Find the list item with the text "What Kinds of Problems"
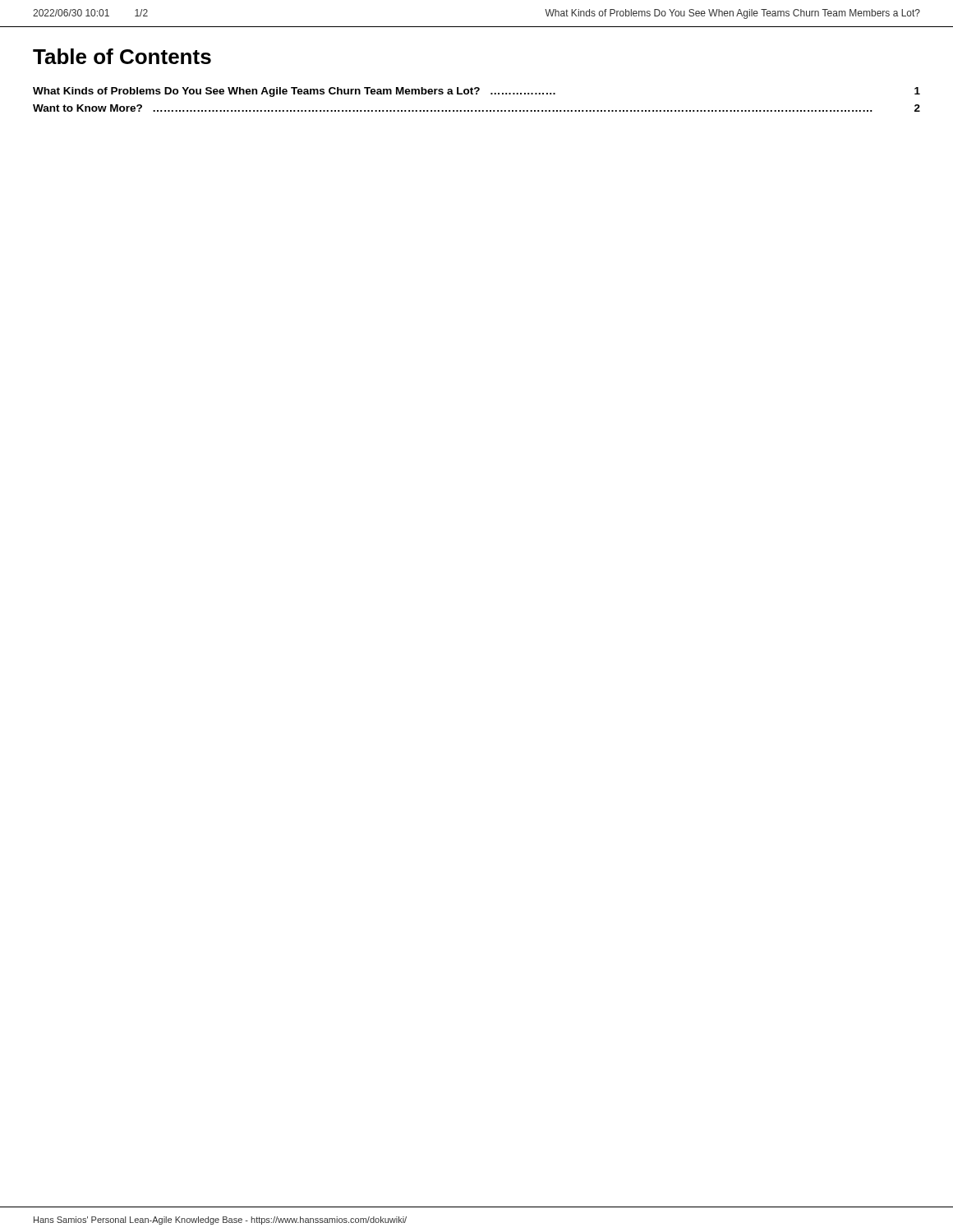 [476, 91]
